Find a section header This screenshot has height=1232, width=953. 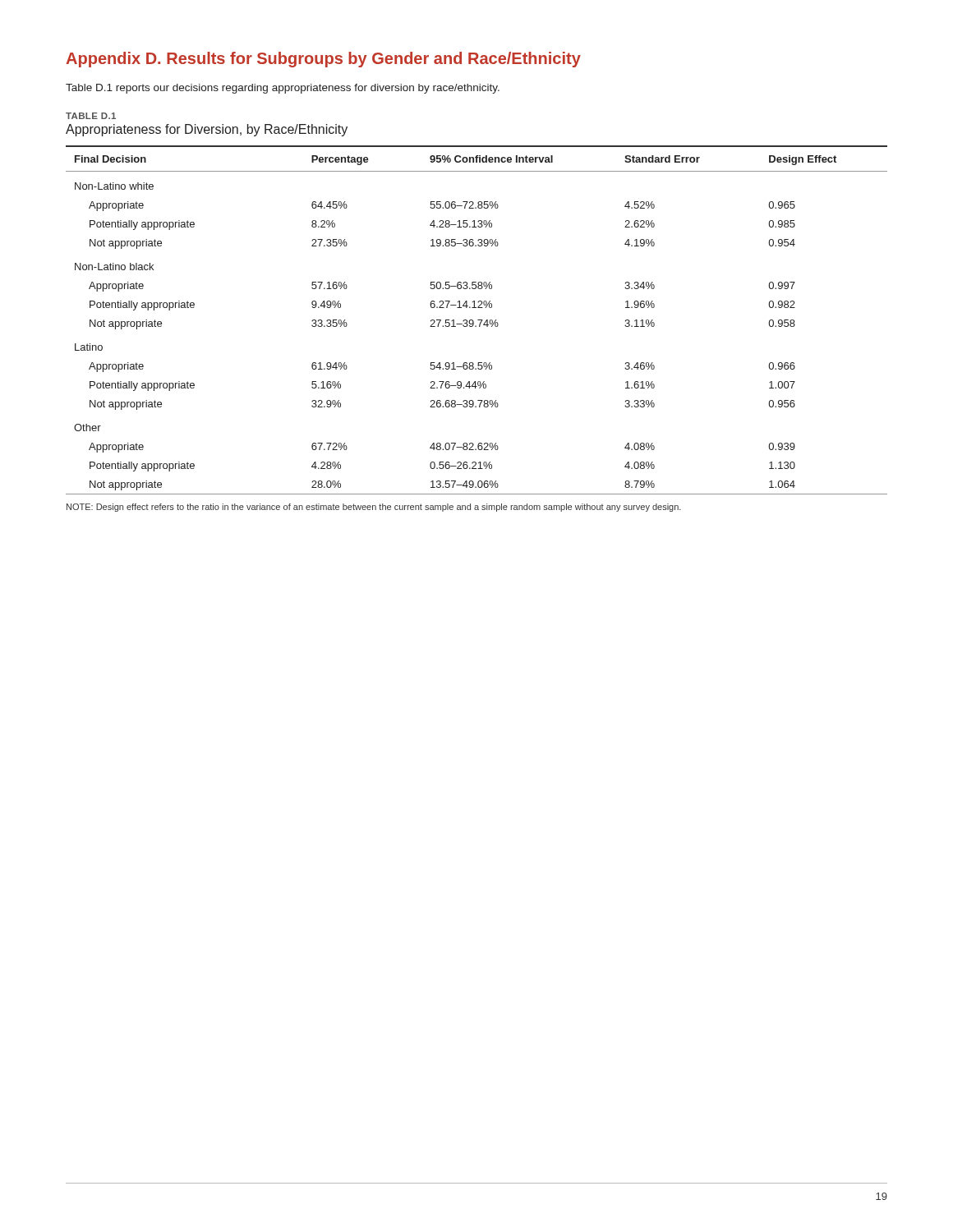tap(323, 58)
